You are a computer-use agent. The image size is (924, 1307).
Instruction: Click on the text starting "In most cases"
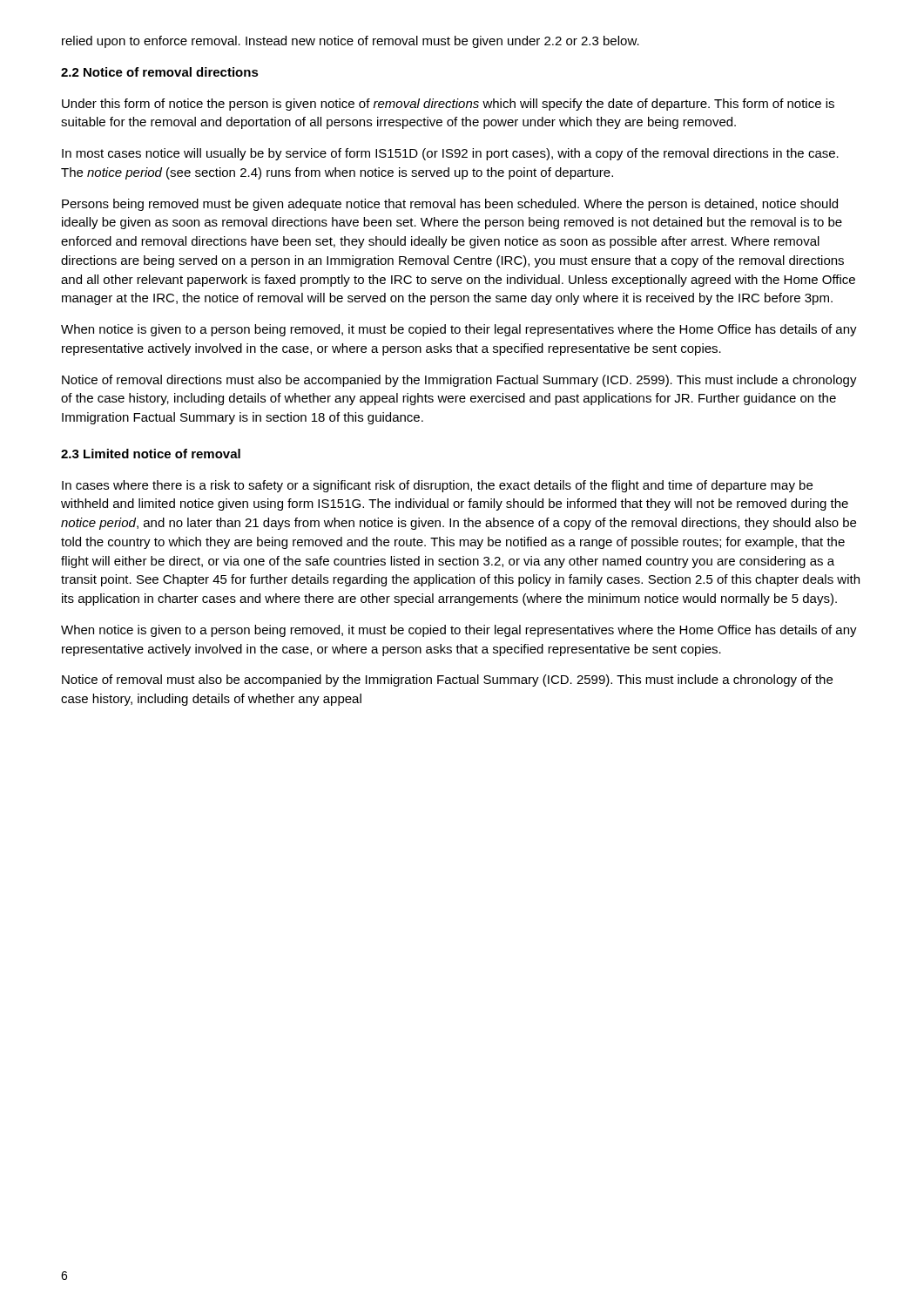[462, 163]
